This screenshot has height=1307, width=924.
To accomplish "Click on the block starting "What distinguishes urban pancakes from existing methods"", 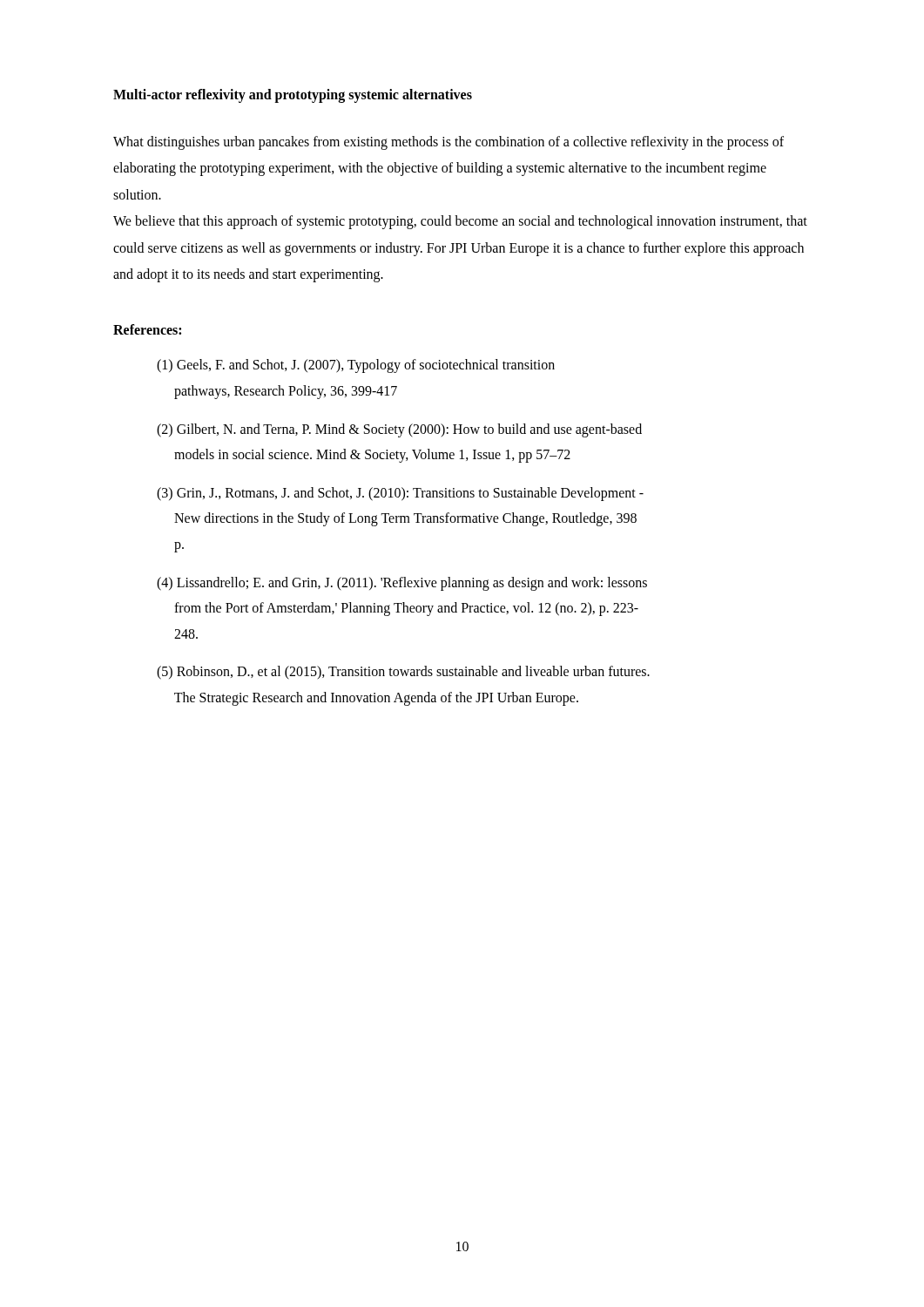I will (462, 208).
